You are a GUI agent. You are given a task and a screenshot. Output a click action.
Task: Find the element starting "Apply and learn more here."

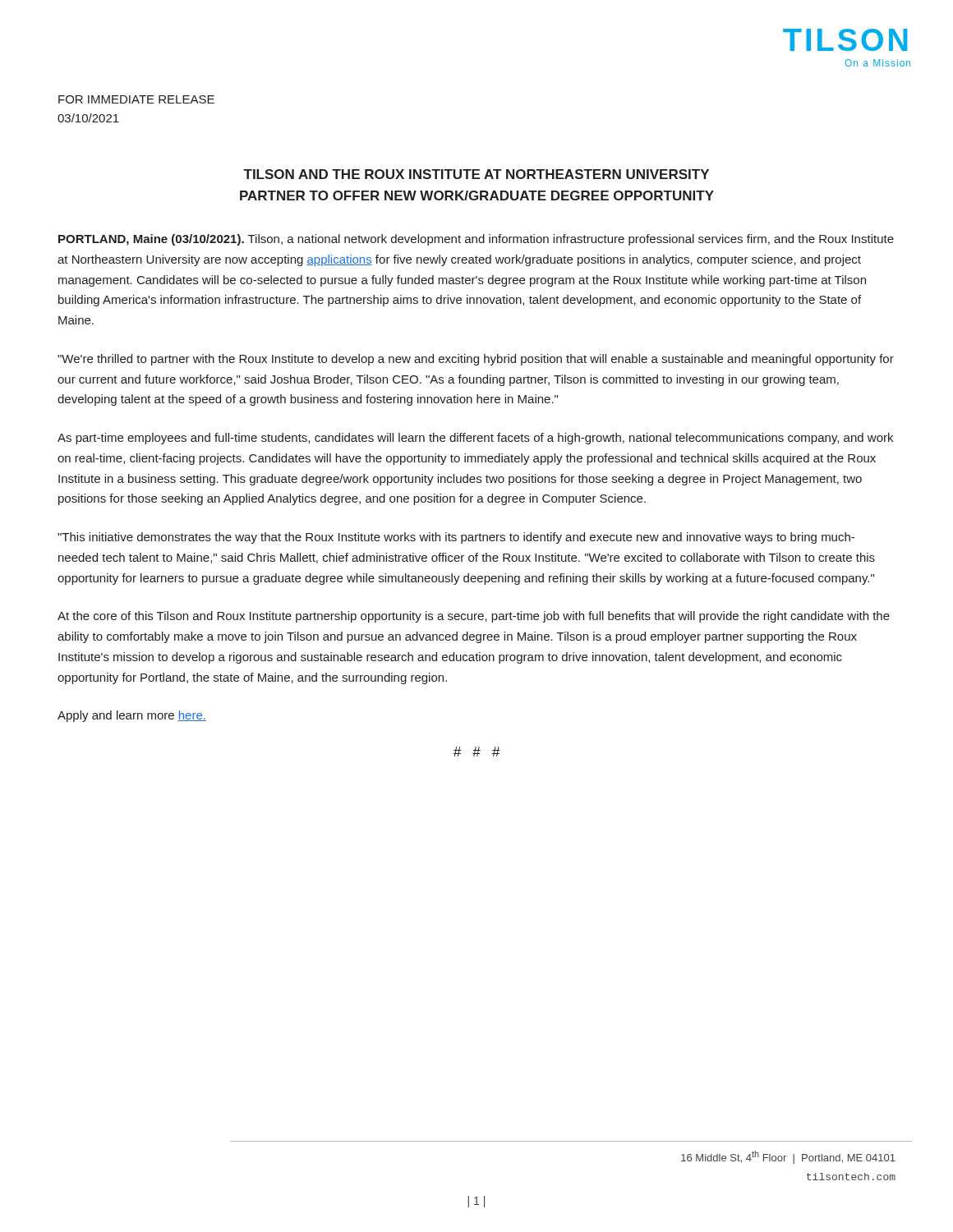(x=132, y=715)
